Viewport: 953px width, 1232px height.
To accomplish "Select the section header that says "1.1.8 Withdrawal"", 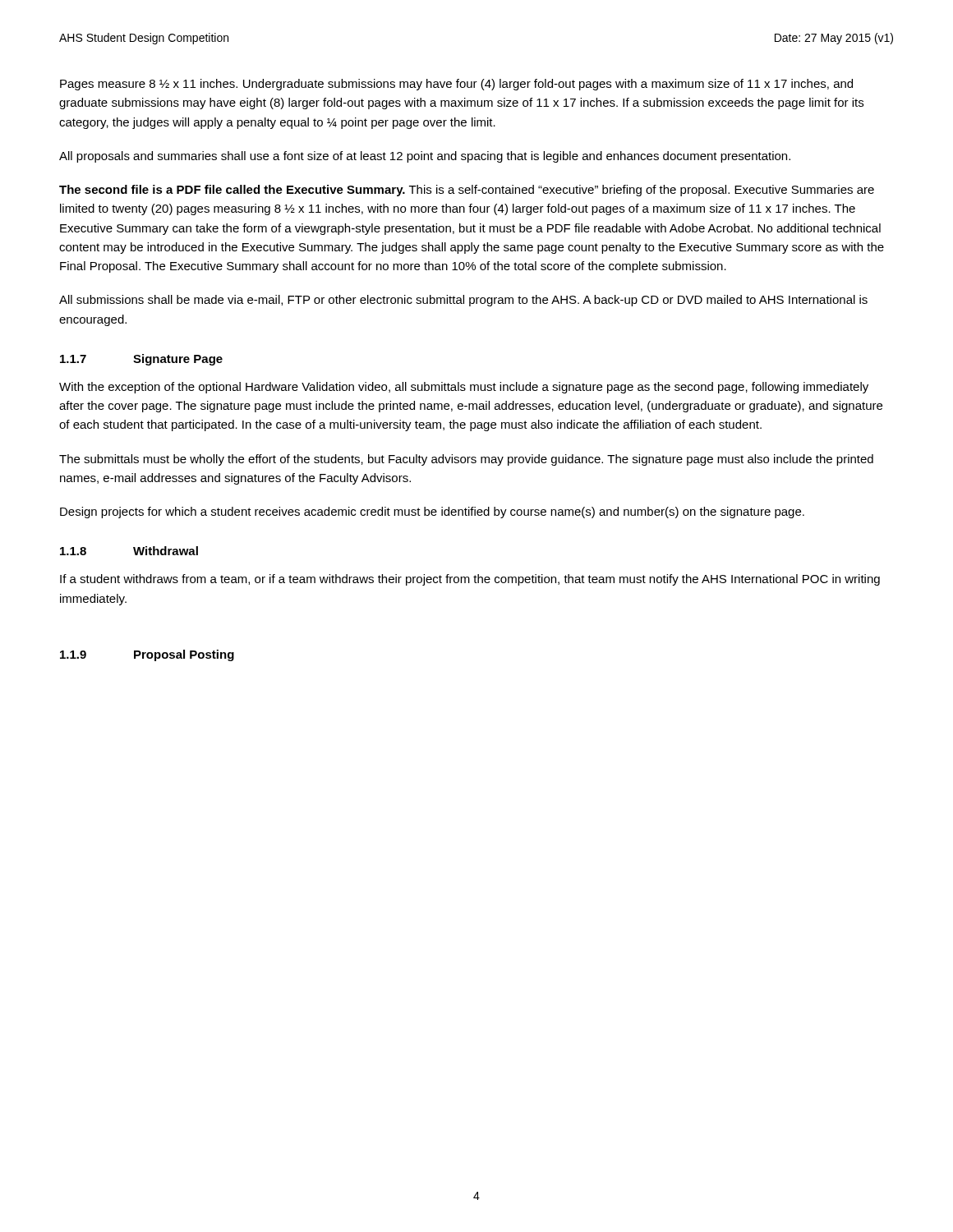I will coord(129,551).
